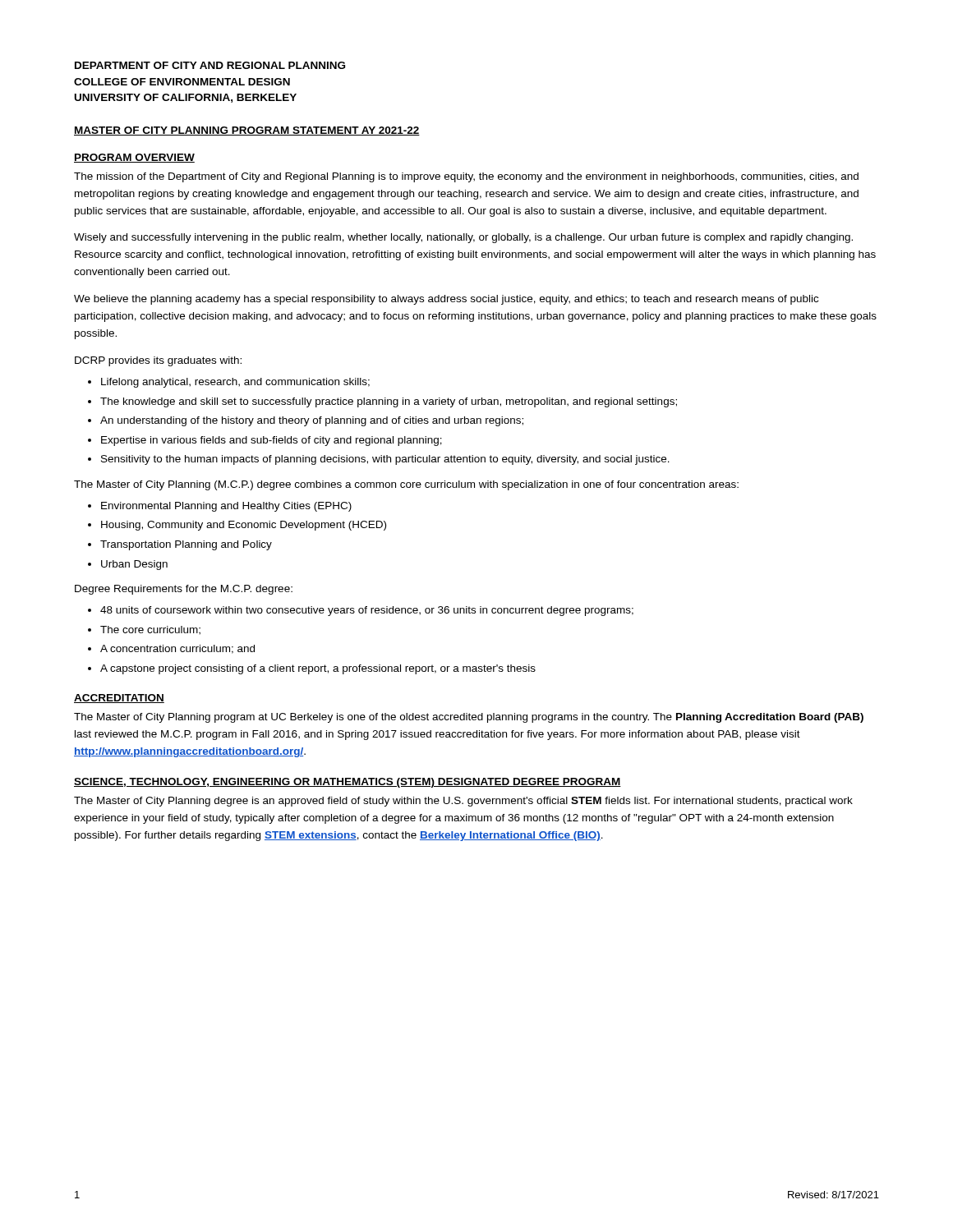Click on the passage starting "The mission of the Department of City"
This screenshot has height=1232, width=953.
tap(467, 193)
